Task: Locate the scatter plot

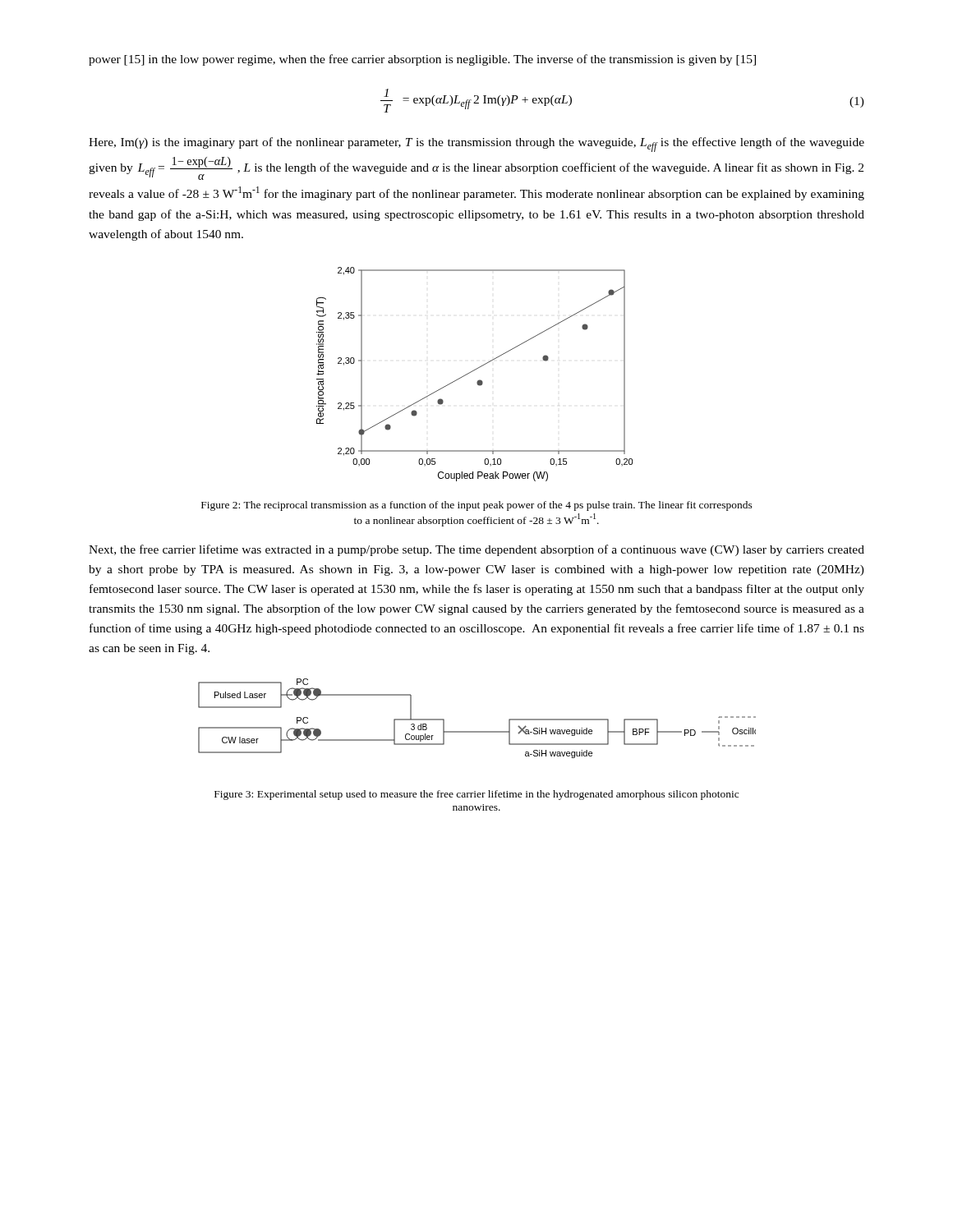Action: (x=476, y=377)
